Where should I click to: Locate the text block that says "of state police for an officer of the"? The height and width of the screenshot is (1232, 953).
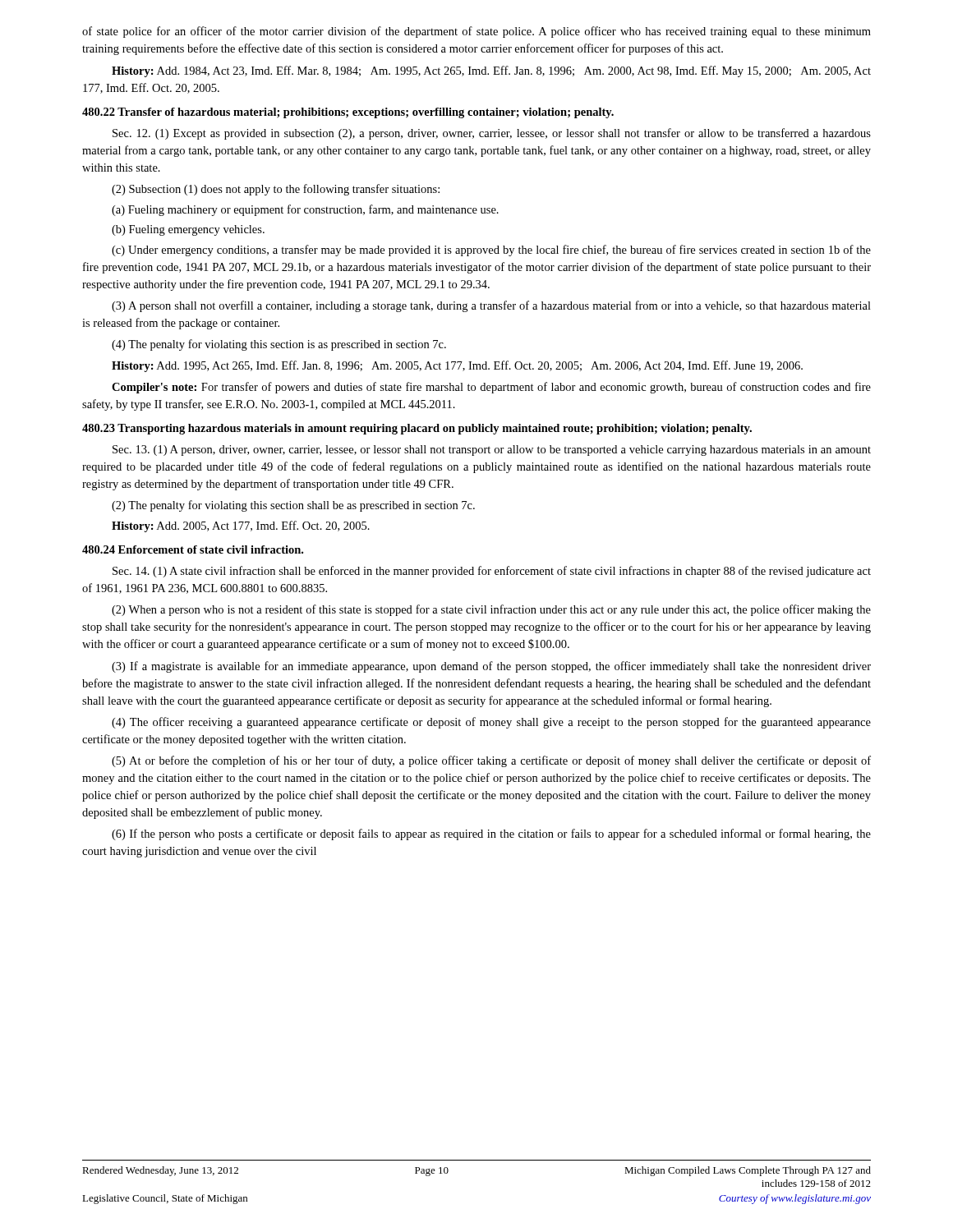pos(476,40)
